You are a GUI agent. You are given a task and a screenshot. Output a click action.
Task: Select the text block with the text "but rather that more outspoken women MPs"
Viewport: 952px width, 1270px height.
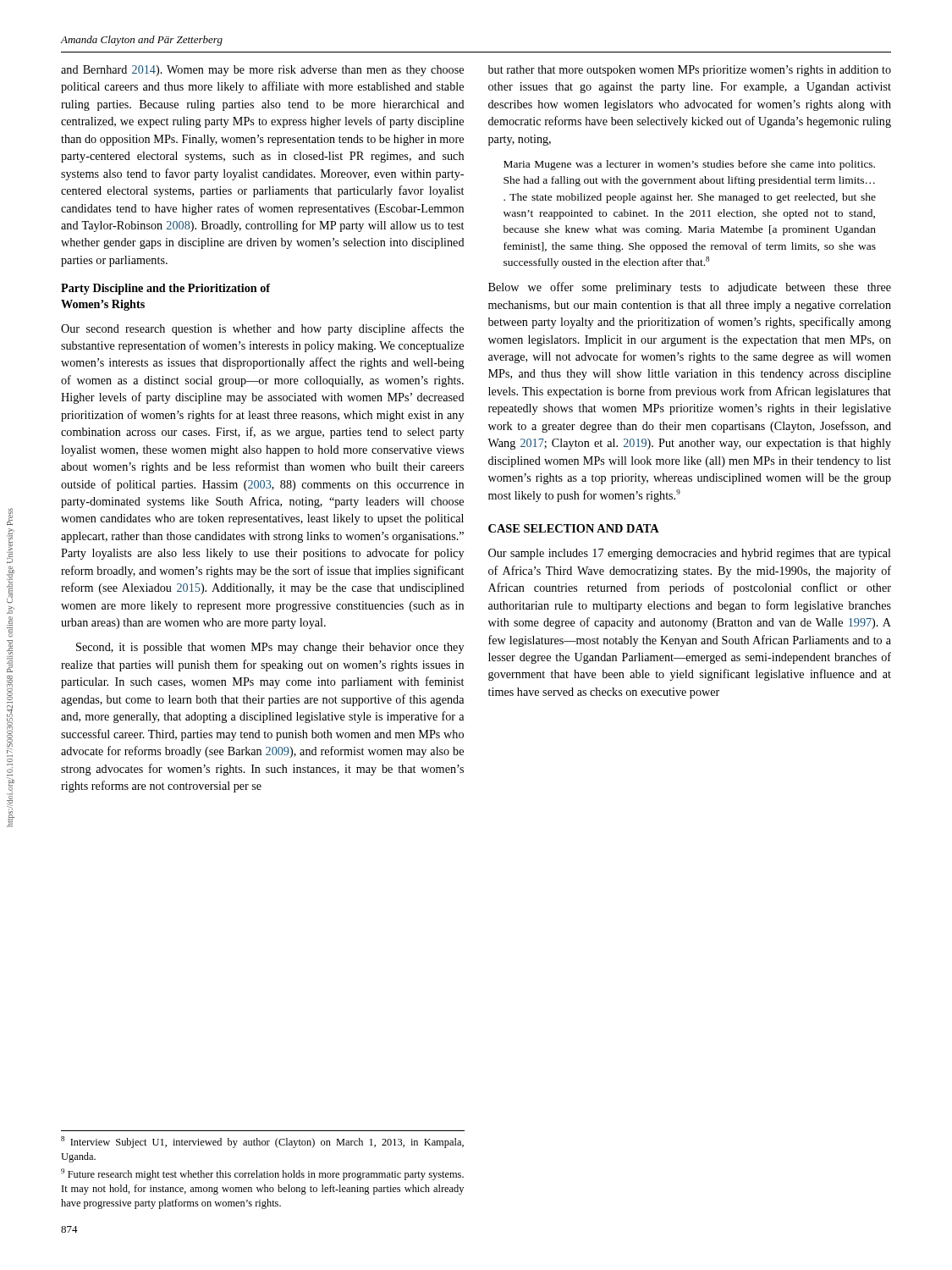[x=689, y=104]
